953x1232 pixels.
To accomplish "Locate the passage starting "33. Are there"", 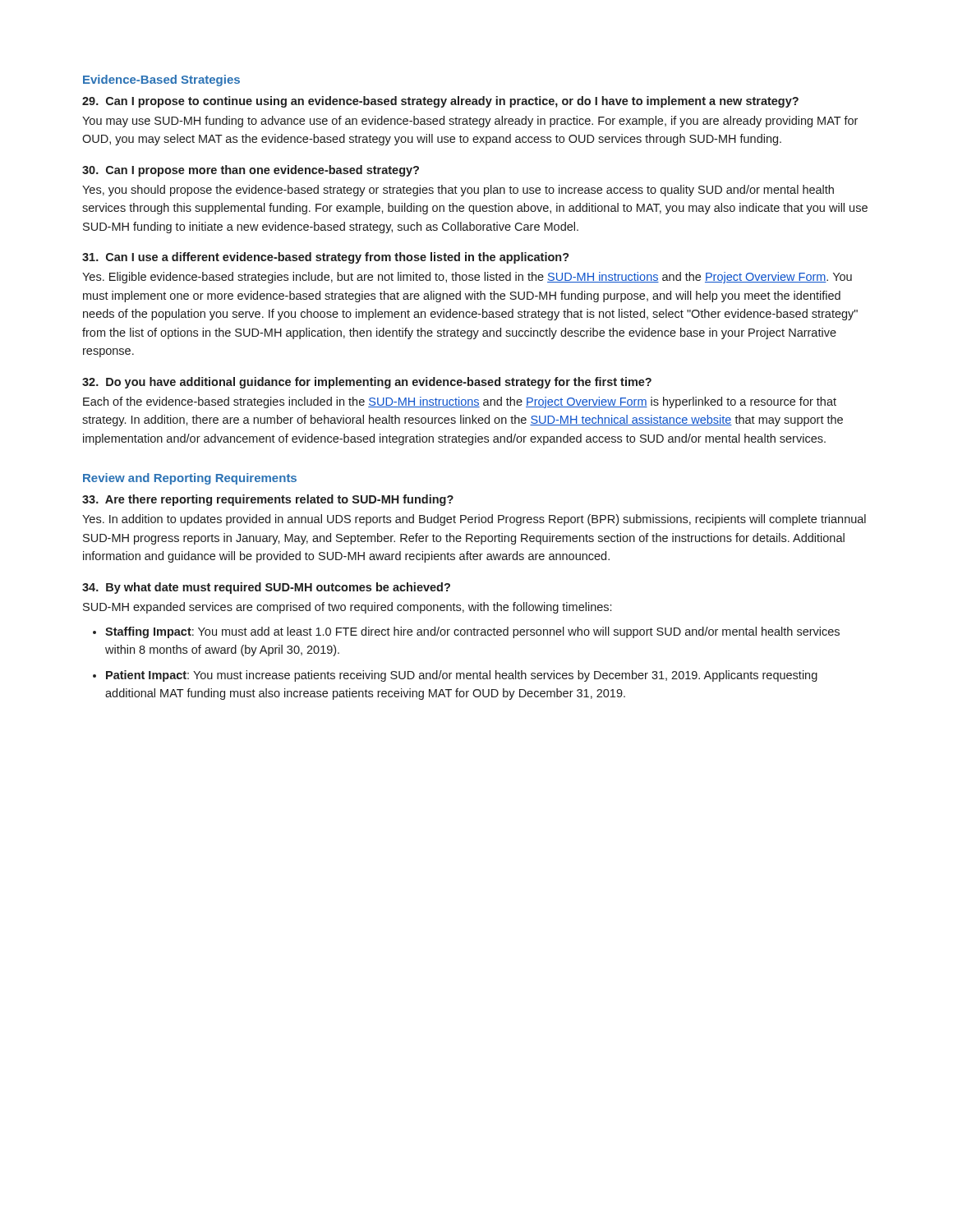I will click(476, 529).
